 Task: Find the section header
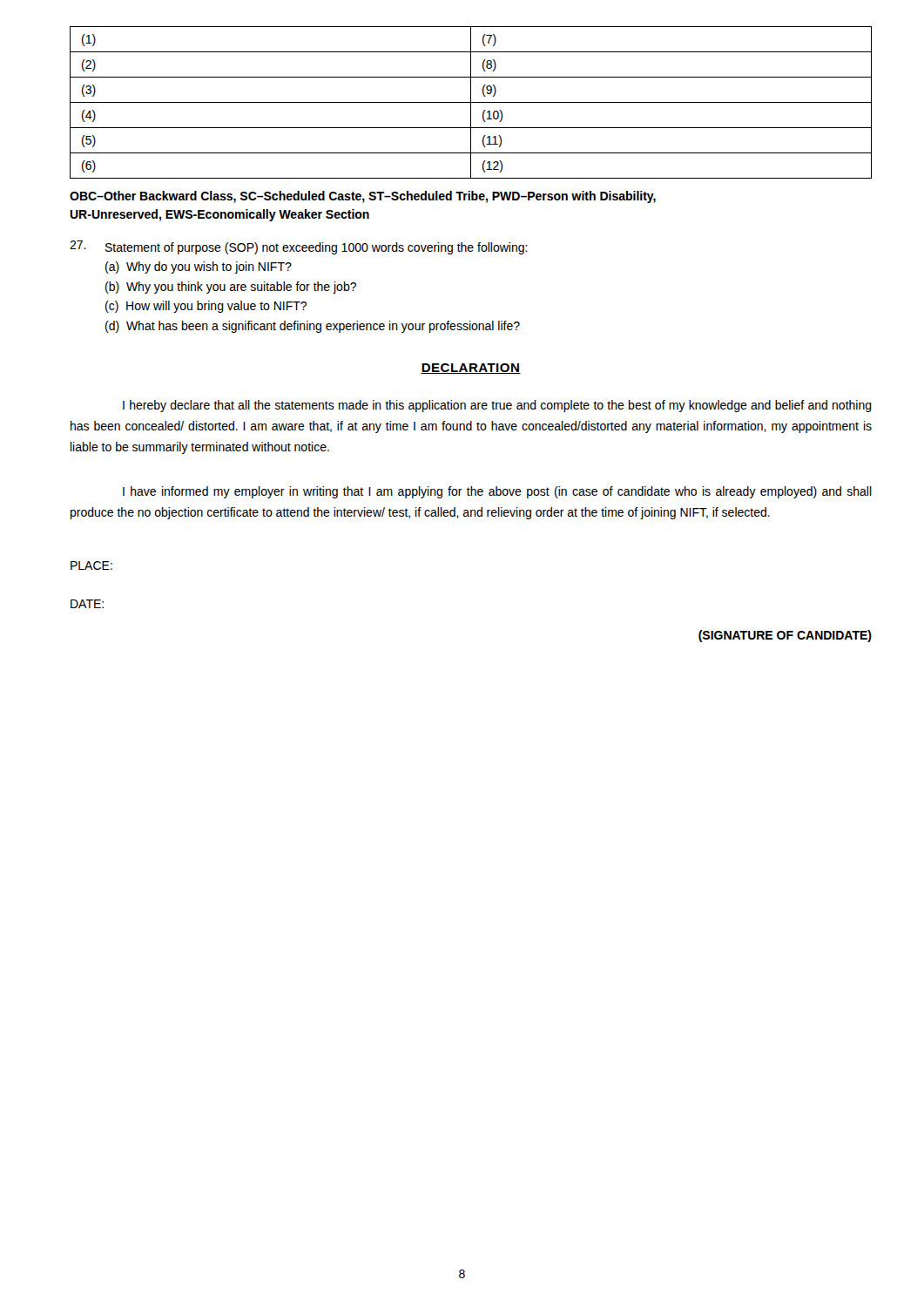pyautogui.click(x=471, y=367)
